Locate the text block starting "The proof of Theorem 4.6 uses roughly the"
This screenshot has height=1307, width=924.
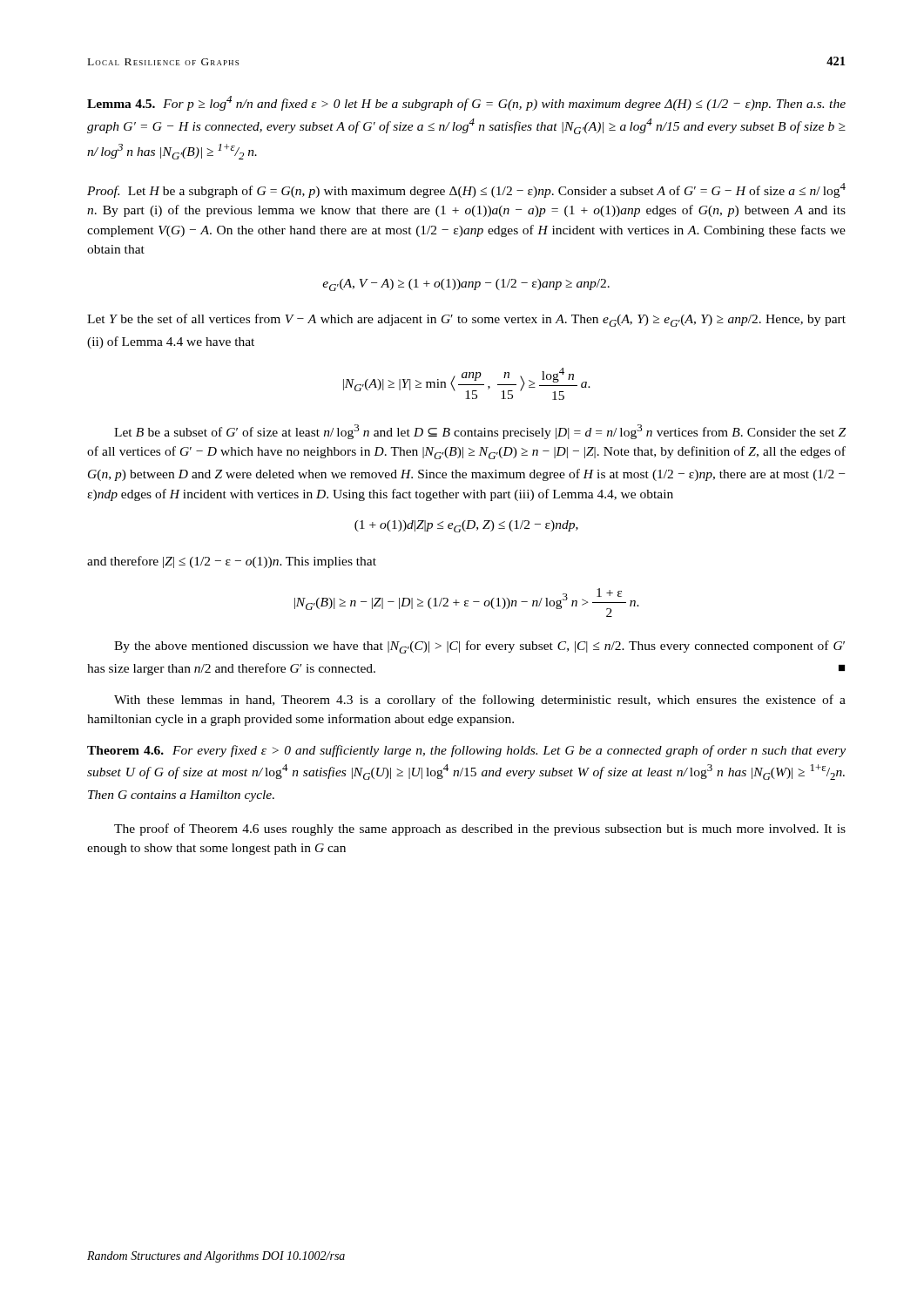[466, 838]
